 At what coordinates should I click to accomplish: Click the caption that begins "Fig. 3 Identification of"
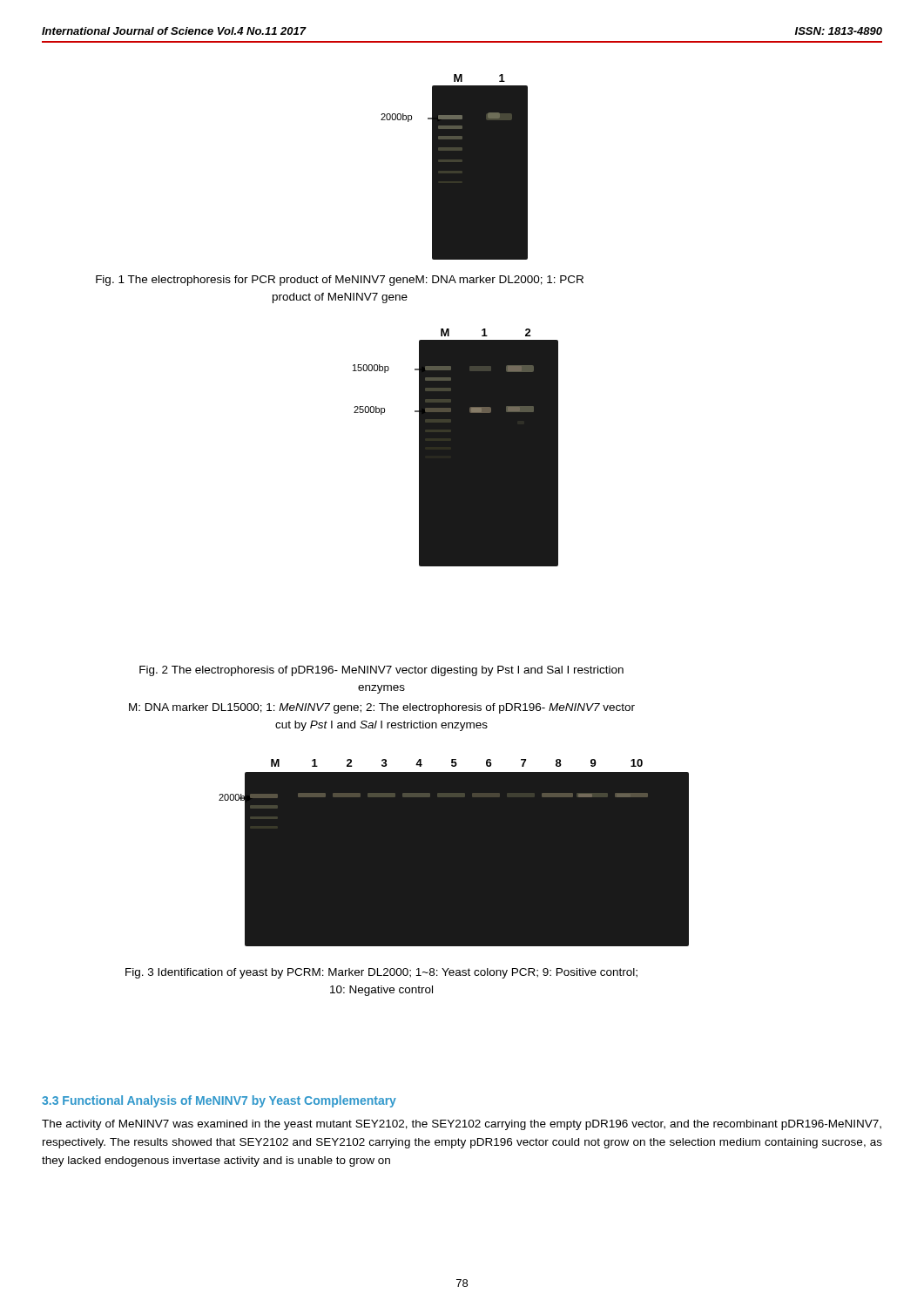point(381,981)
